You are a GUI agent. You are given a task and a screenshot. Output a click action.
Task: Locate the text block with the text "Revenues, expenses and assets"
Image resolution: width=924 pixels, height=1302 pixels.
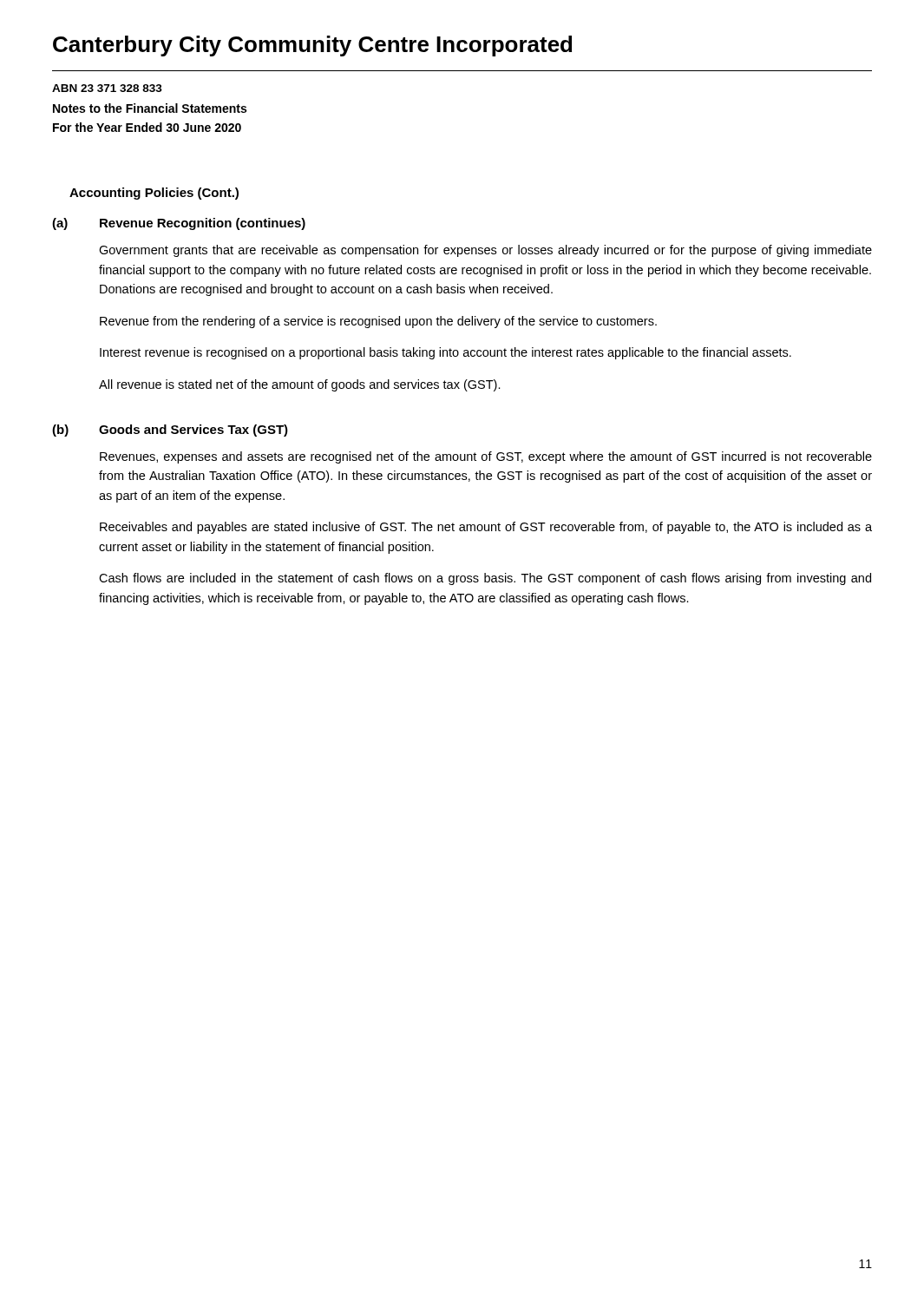[485, 476]
